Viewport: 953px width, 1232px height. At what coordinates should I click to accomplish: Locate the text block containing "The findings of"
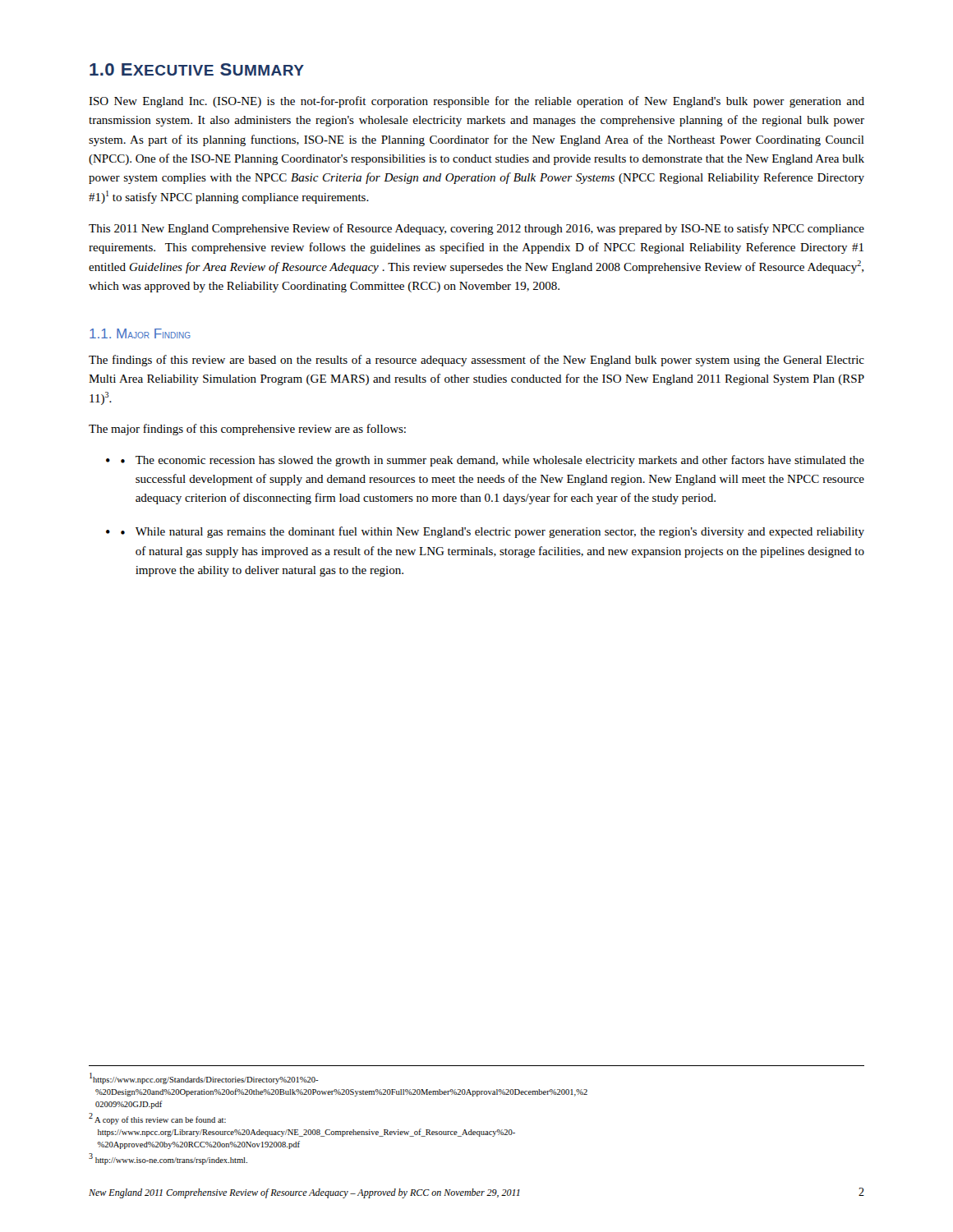[x=476, y=379]
